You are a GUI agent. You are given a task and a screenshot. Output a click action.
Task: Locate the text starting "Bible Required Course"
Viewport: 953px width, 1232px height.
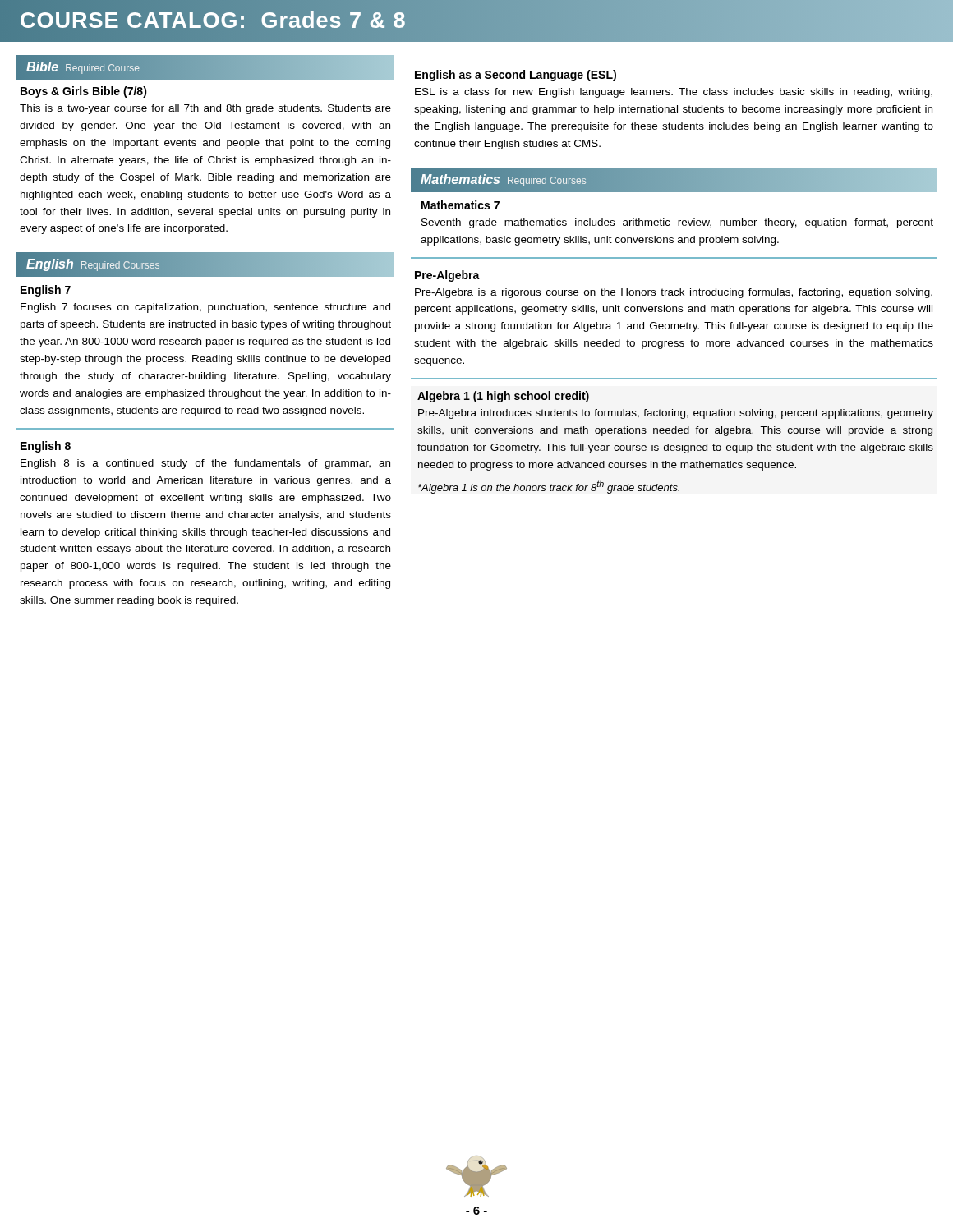pos(83,67)
